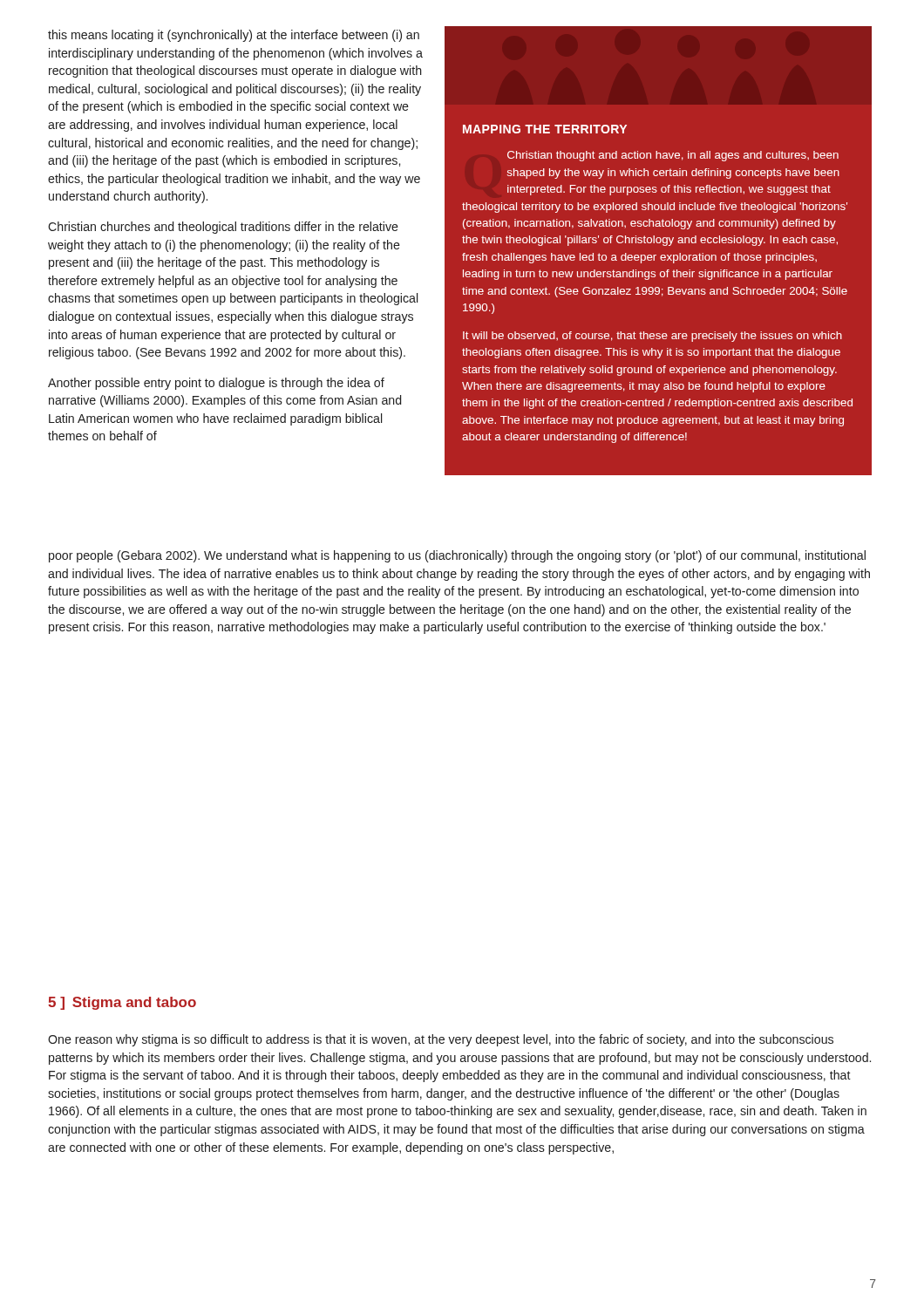Find the text block that says "One reason why"

pyautogui.click(x=462, y=1094)
